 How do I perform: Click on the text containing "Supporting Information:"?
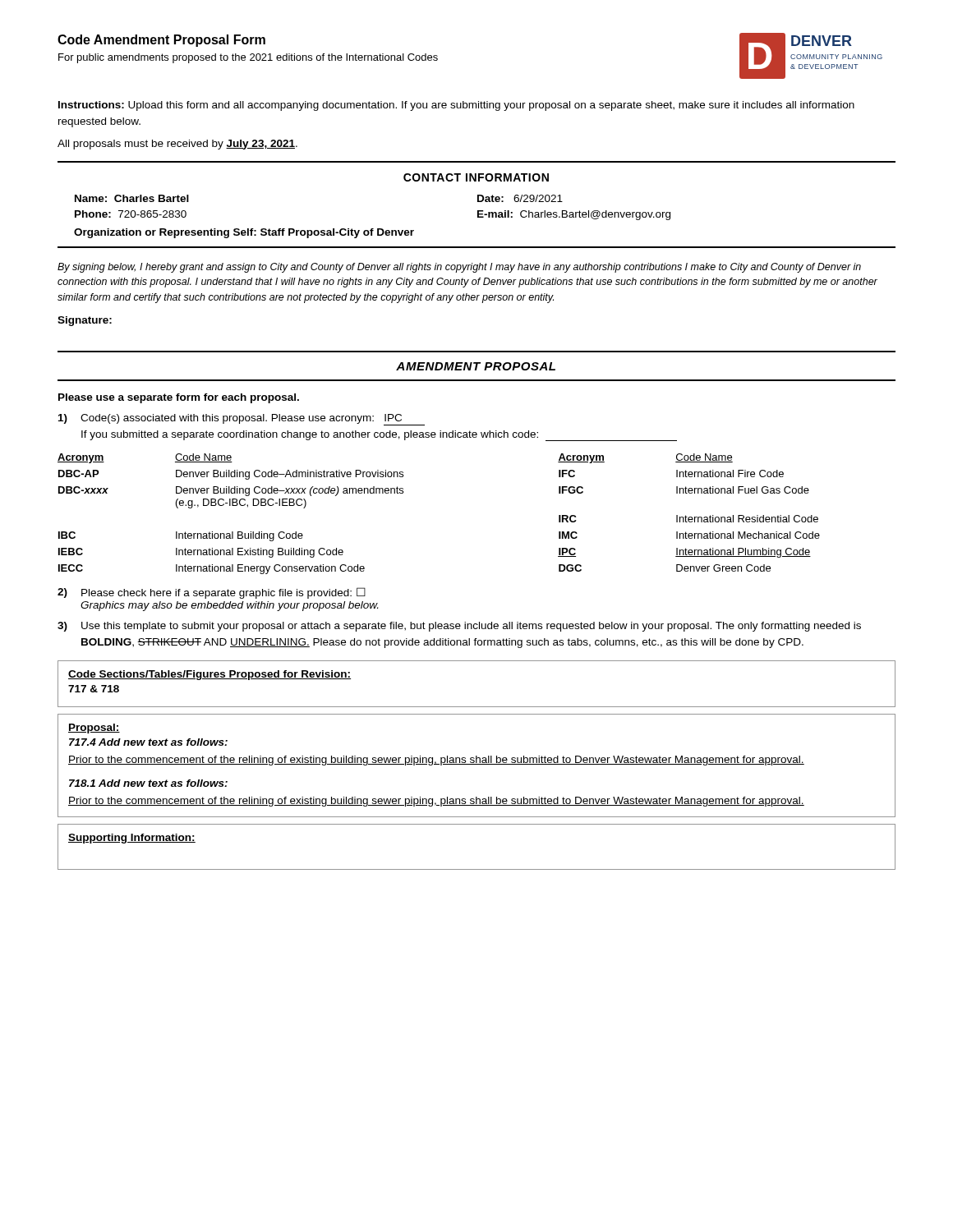click(x=132, y=839)
